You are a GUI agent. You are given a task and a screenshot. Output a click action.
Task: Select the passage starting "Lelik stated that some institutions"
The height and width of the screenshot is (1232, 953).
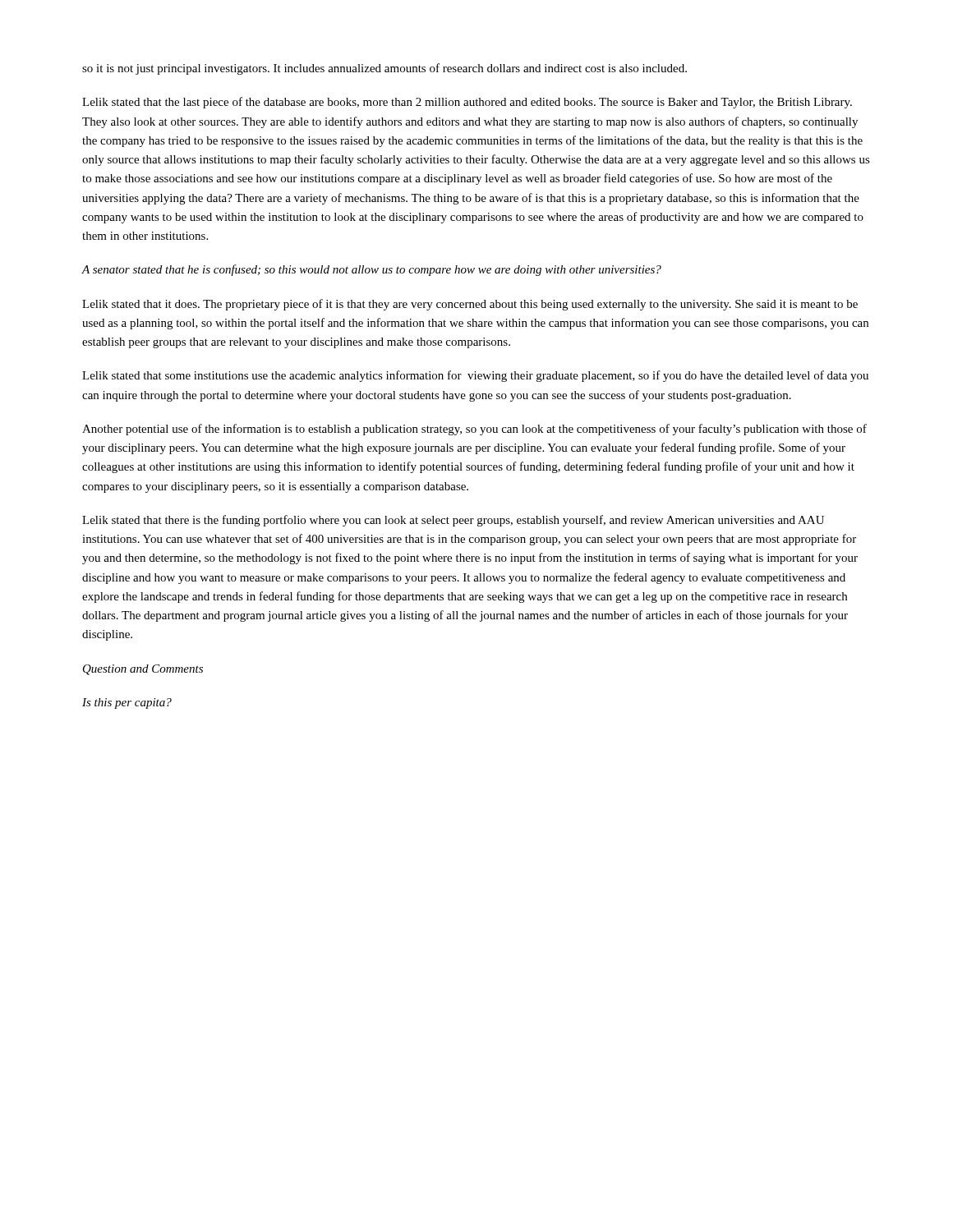(x=475, y=385)
